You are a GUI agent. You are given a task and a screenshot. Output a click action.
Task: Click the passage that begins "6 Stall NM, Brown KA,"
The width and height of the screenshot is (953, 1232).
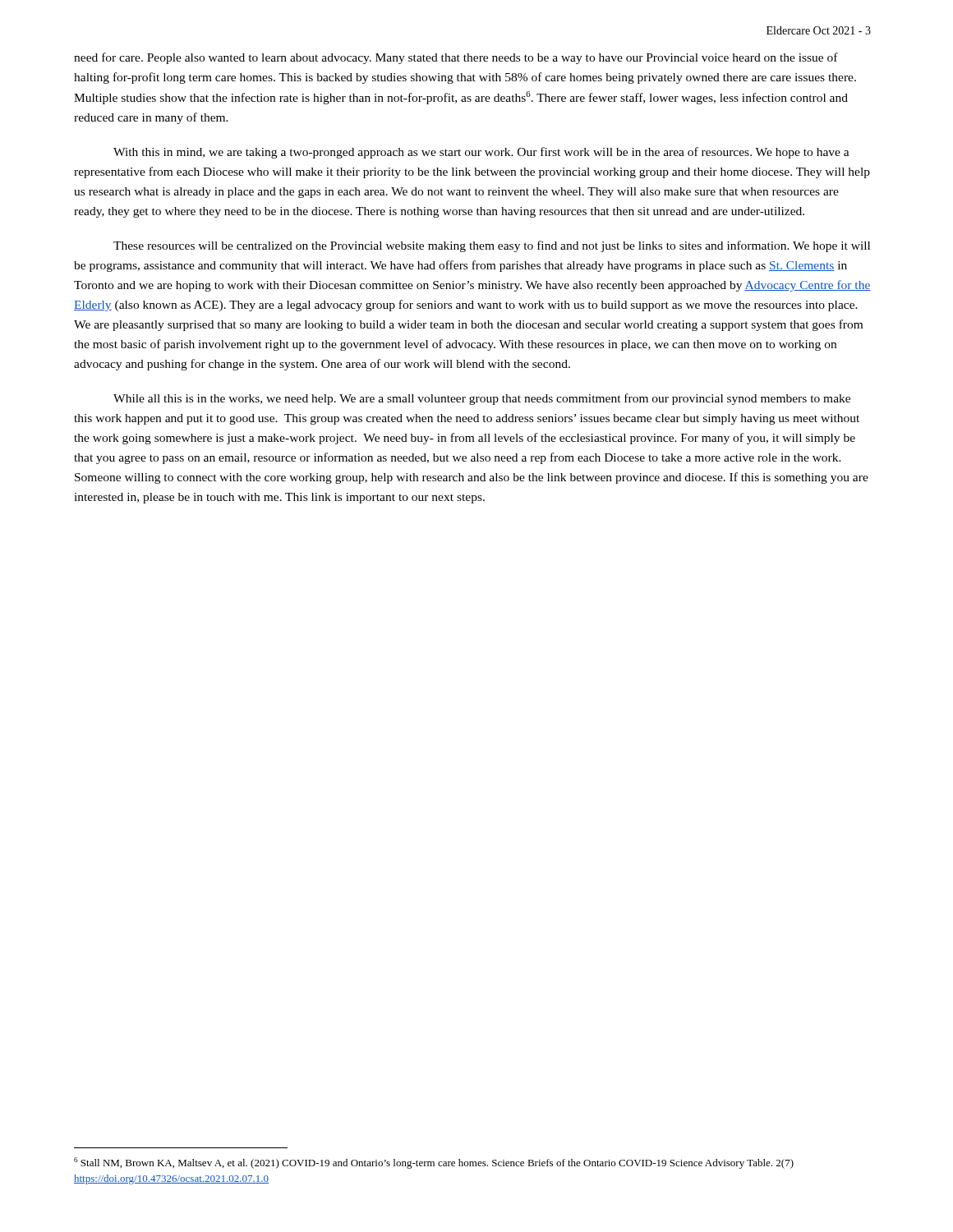[x=434, y=1170]
